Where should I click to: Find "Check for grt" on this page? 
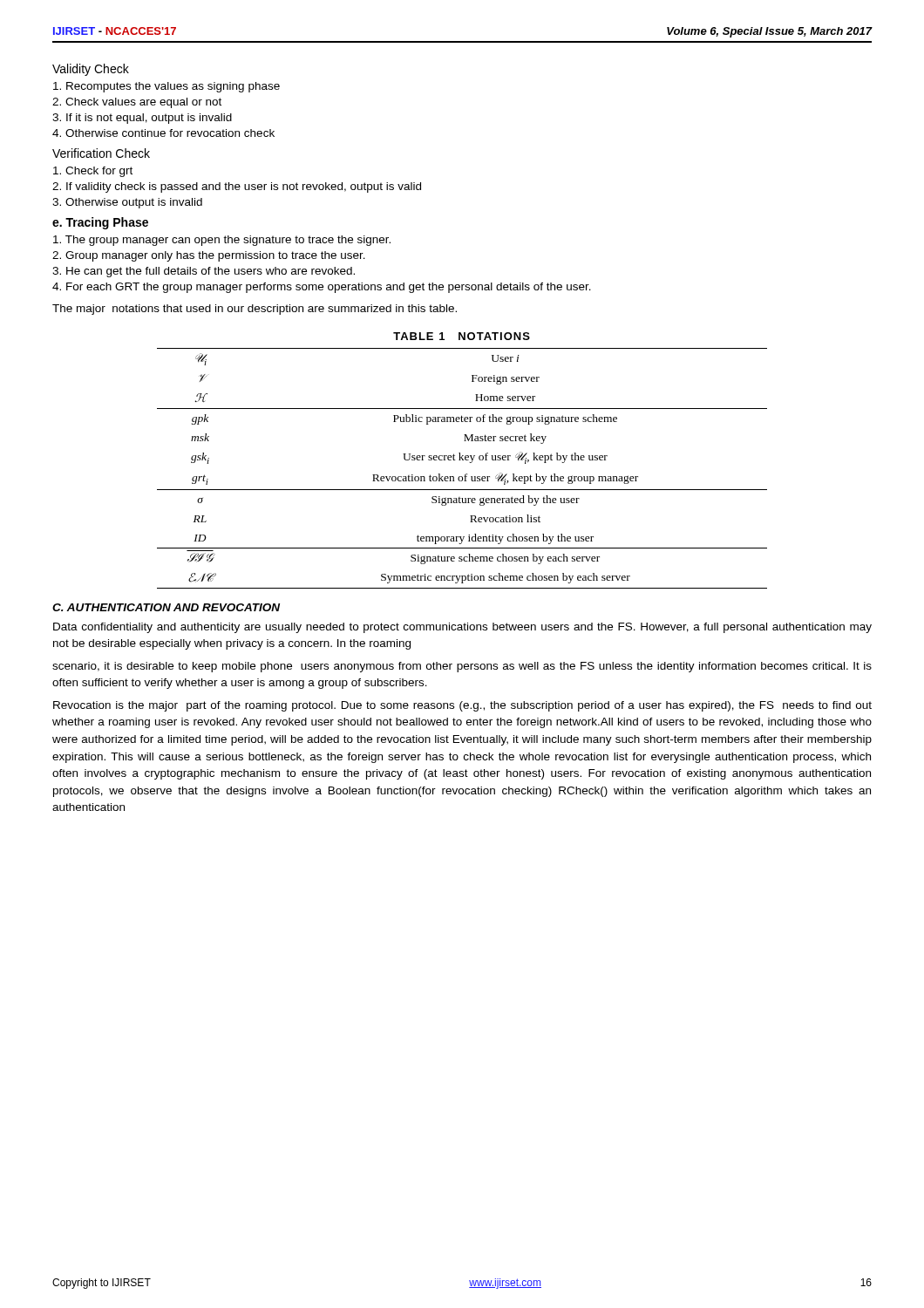[93, 170]
